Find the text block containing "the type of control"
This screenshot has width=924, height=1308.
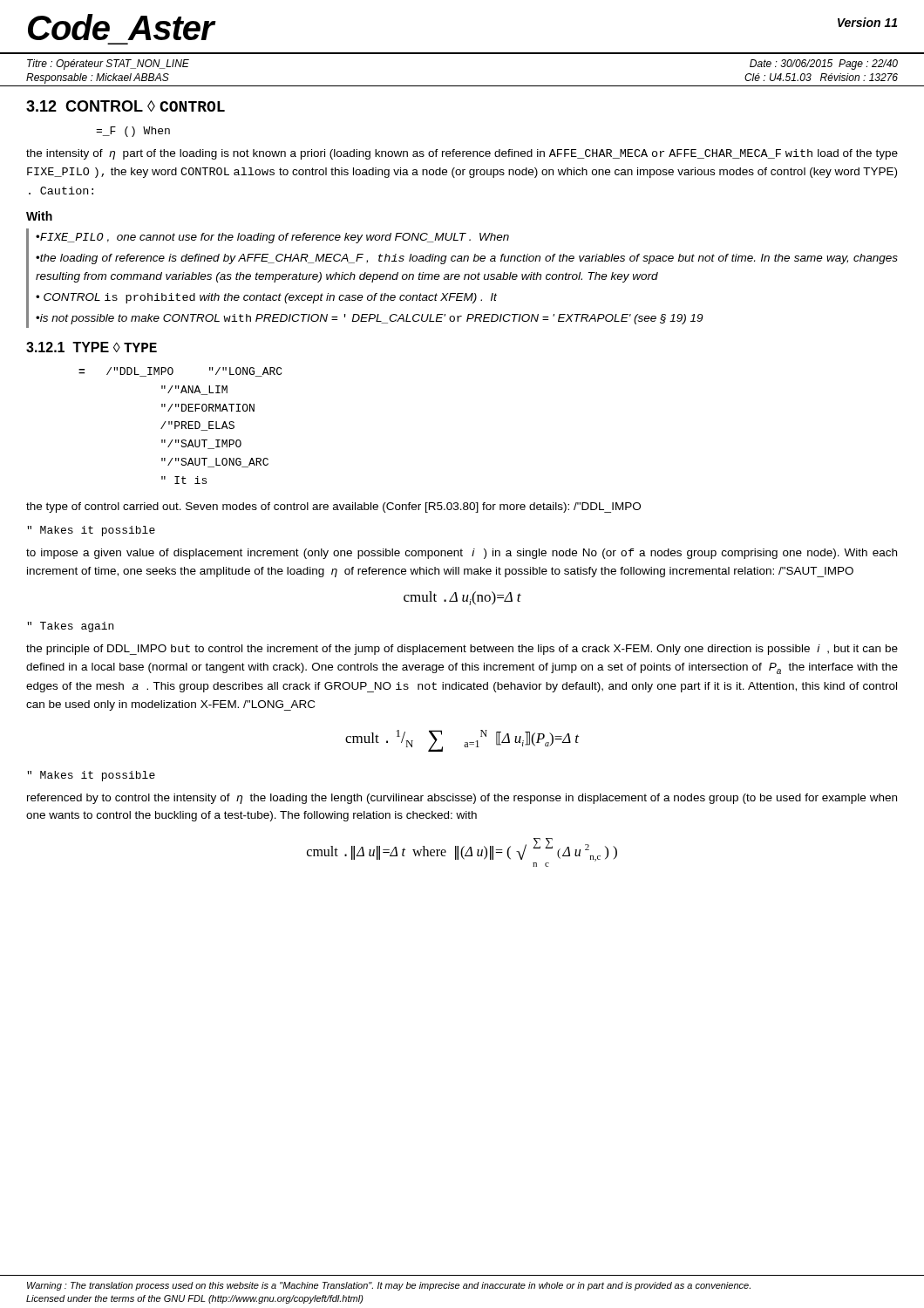pos(334,506)
